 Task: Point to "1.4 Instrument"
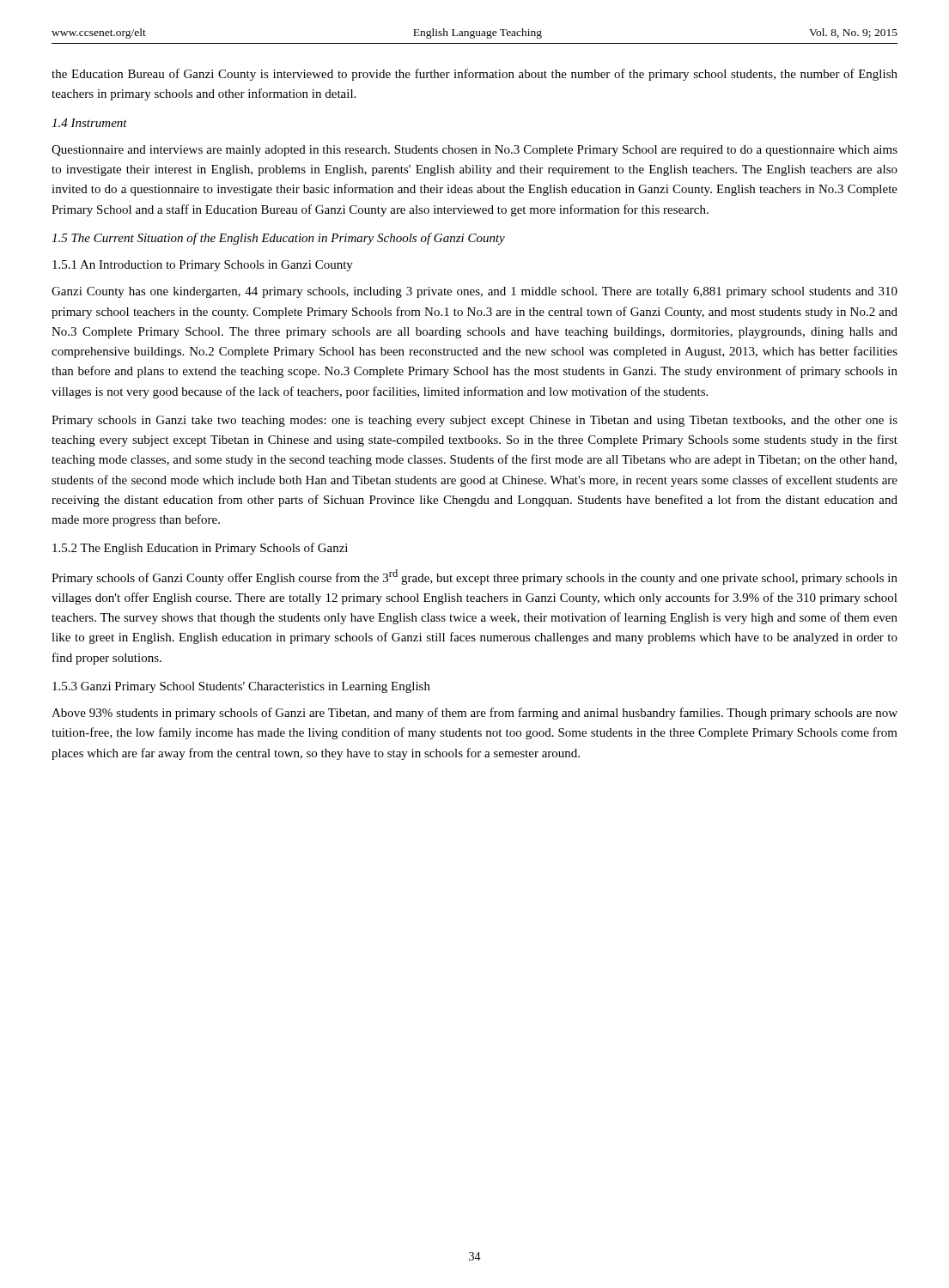tap(89, 122)
